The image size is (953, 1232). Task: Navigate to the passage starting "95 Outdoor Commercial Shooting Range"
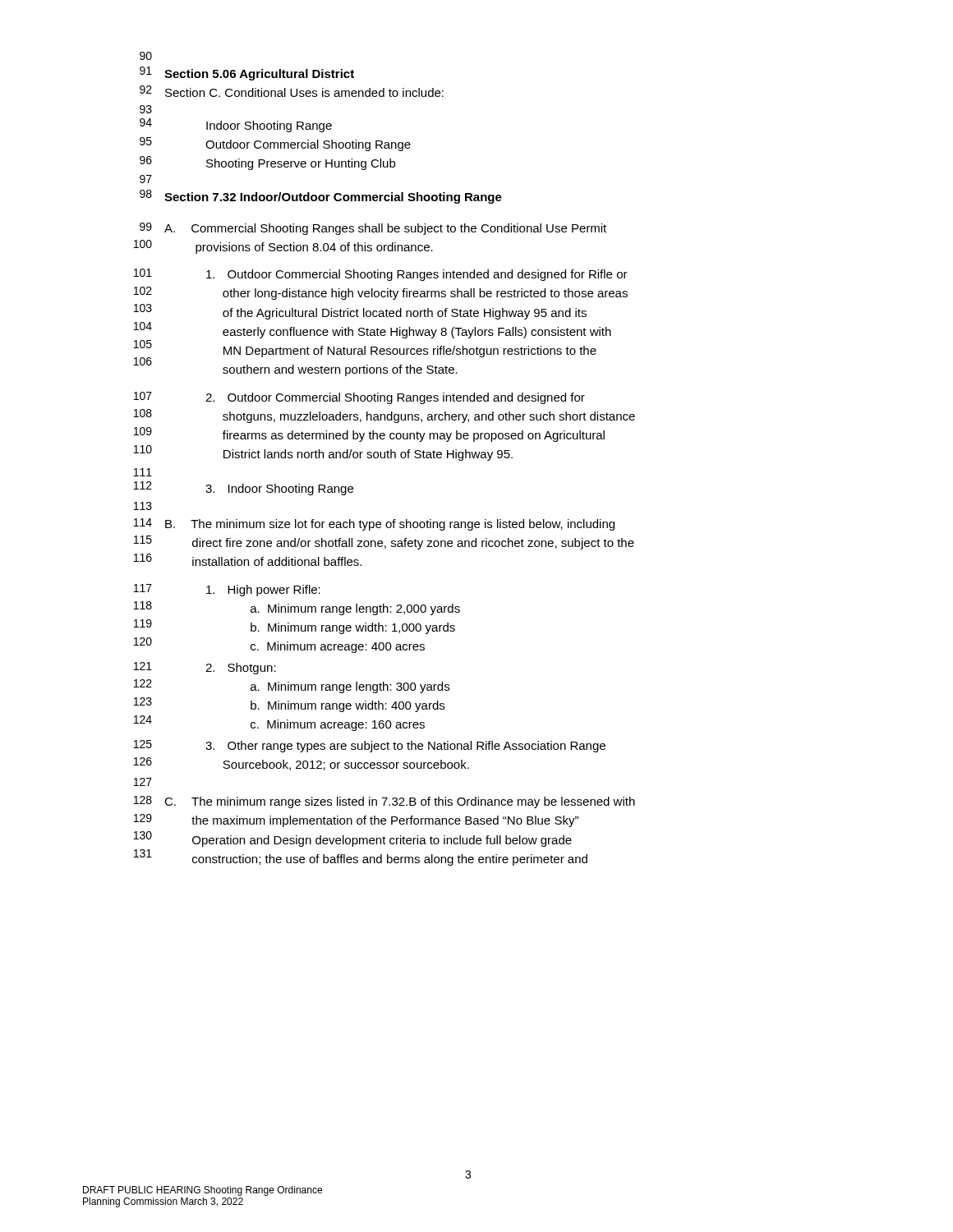(275, 144)
